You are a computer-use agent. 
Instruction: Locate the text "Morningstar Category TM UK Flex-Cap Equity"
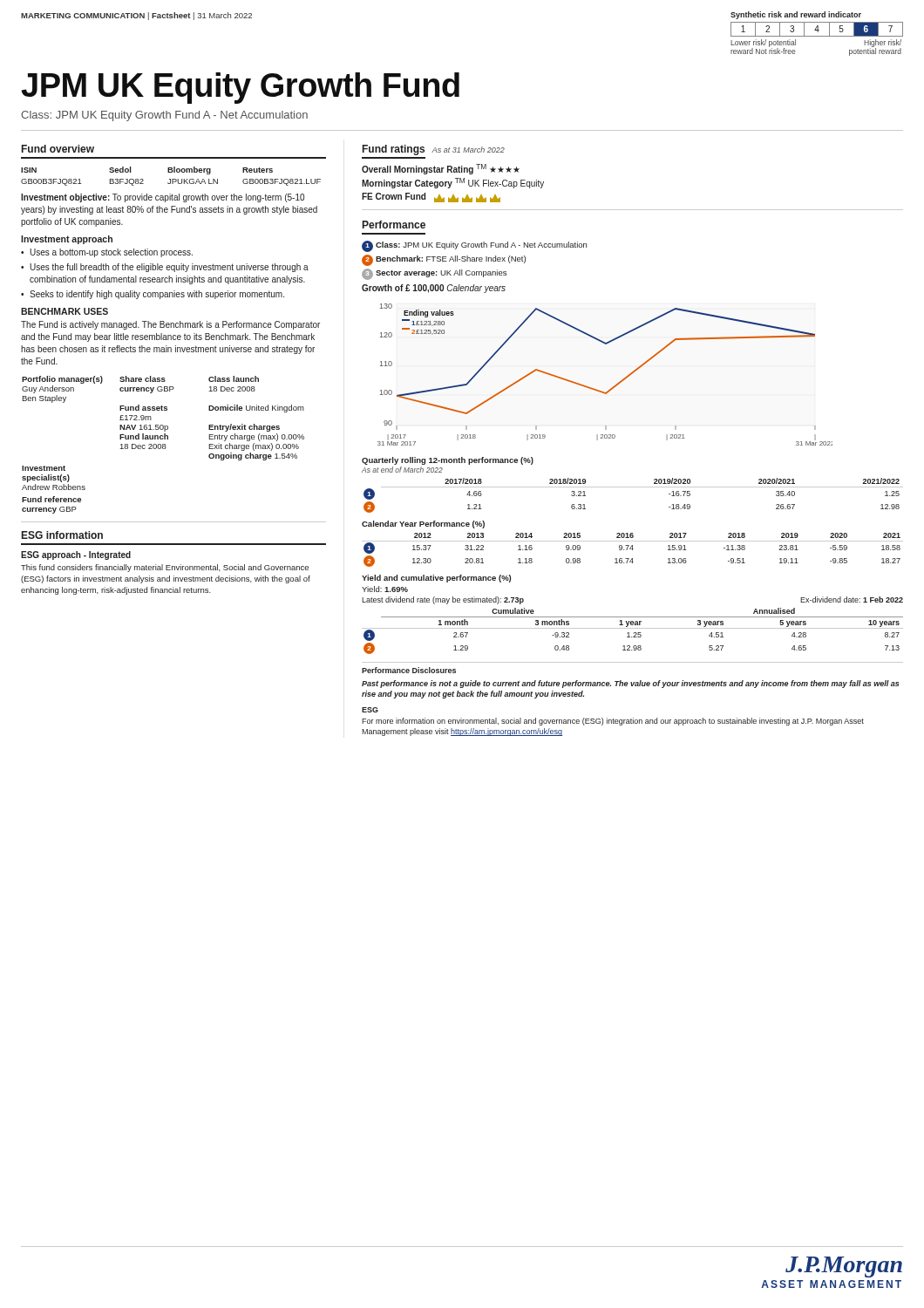pos(453,183)
